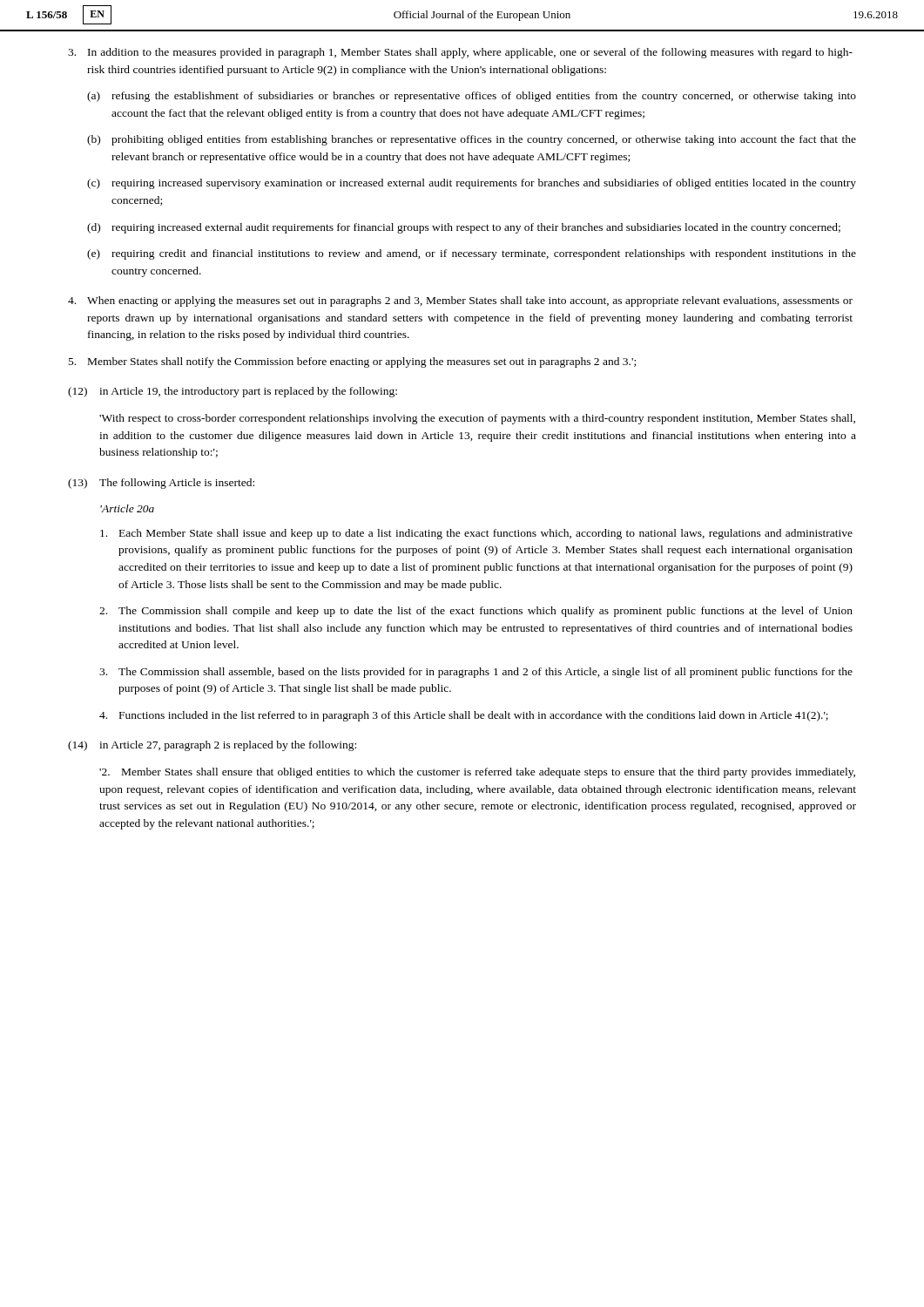Screen dimensions: 1307x924
Task: Click on the text starting "(13) The following Article is"
Action: [161, 484]
